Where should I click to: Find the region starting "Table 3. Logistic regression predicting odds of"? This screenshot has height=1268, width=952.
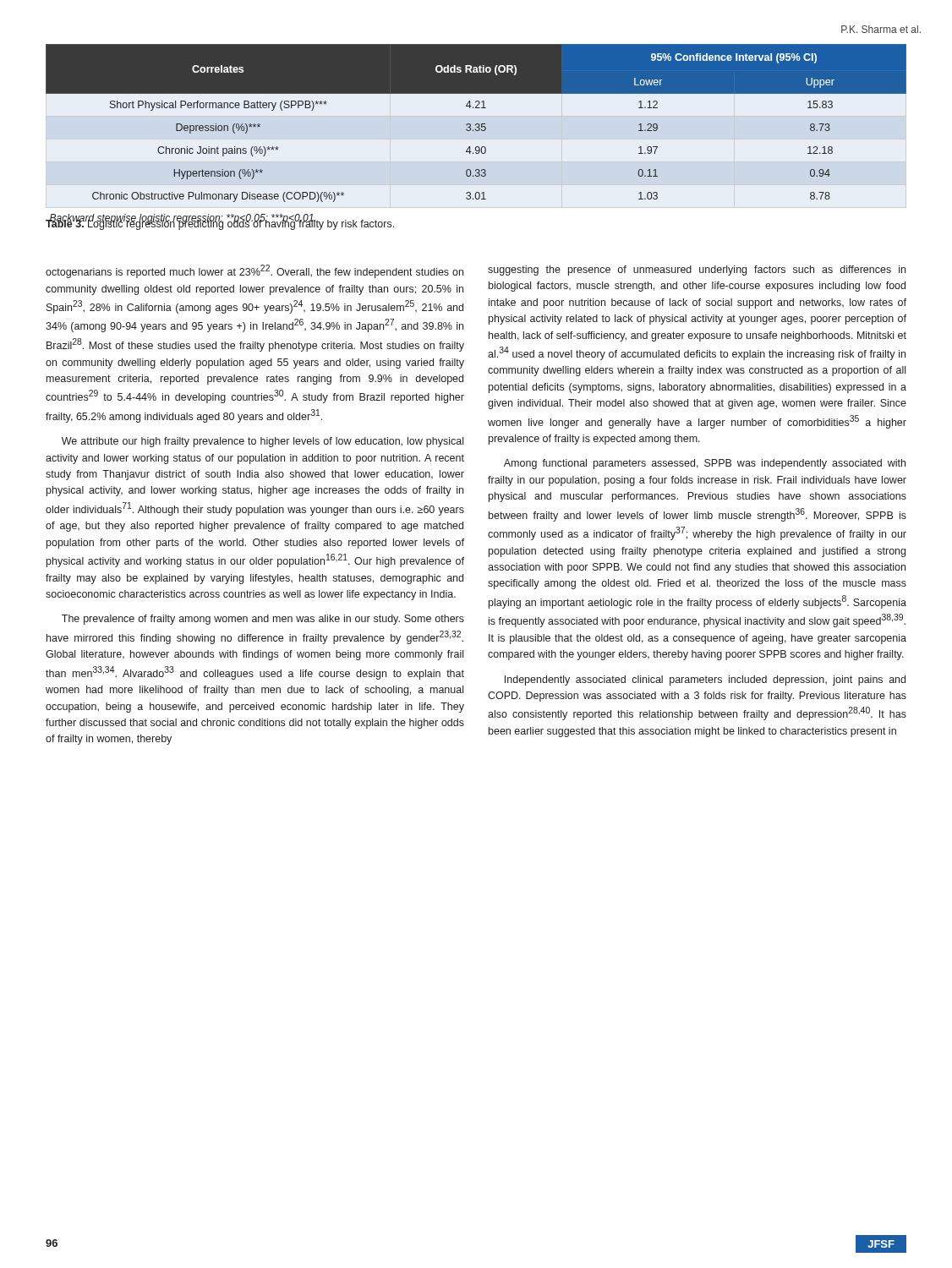click(x=220, y=224)
